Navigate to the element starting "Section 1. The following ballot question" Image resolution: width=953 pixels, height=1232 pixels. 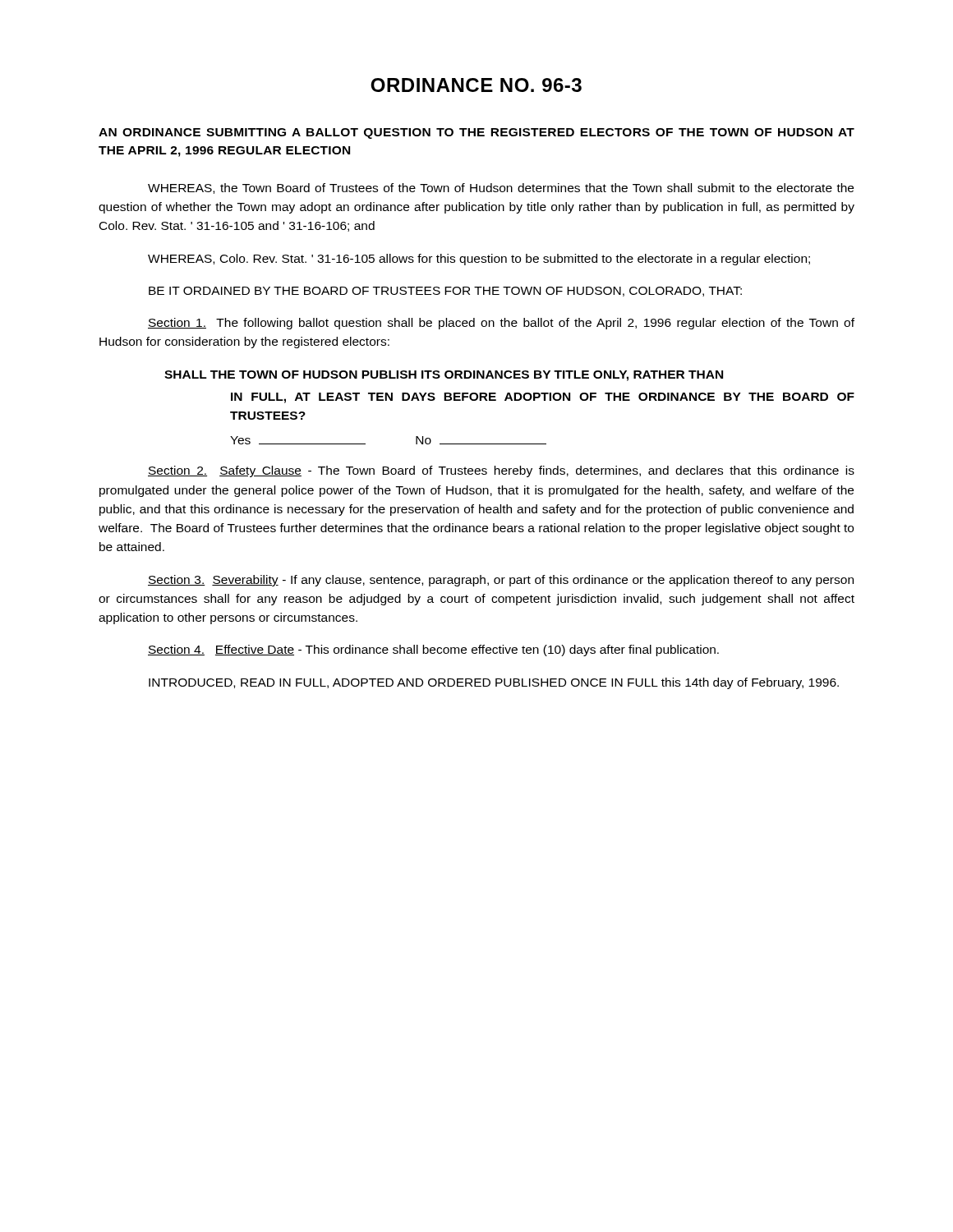(476, 332)
